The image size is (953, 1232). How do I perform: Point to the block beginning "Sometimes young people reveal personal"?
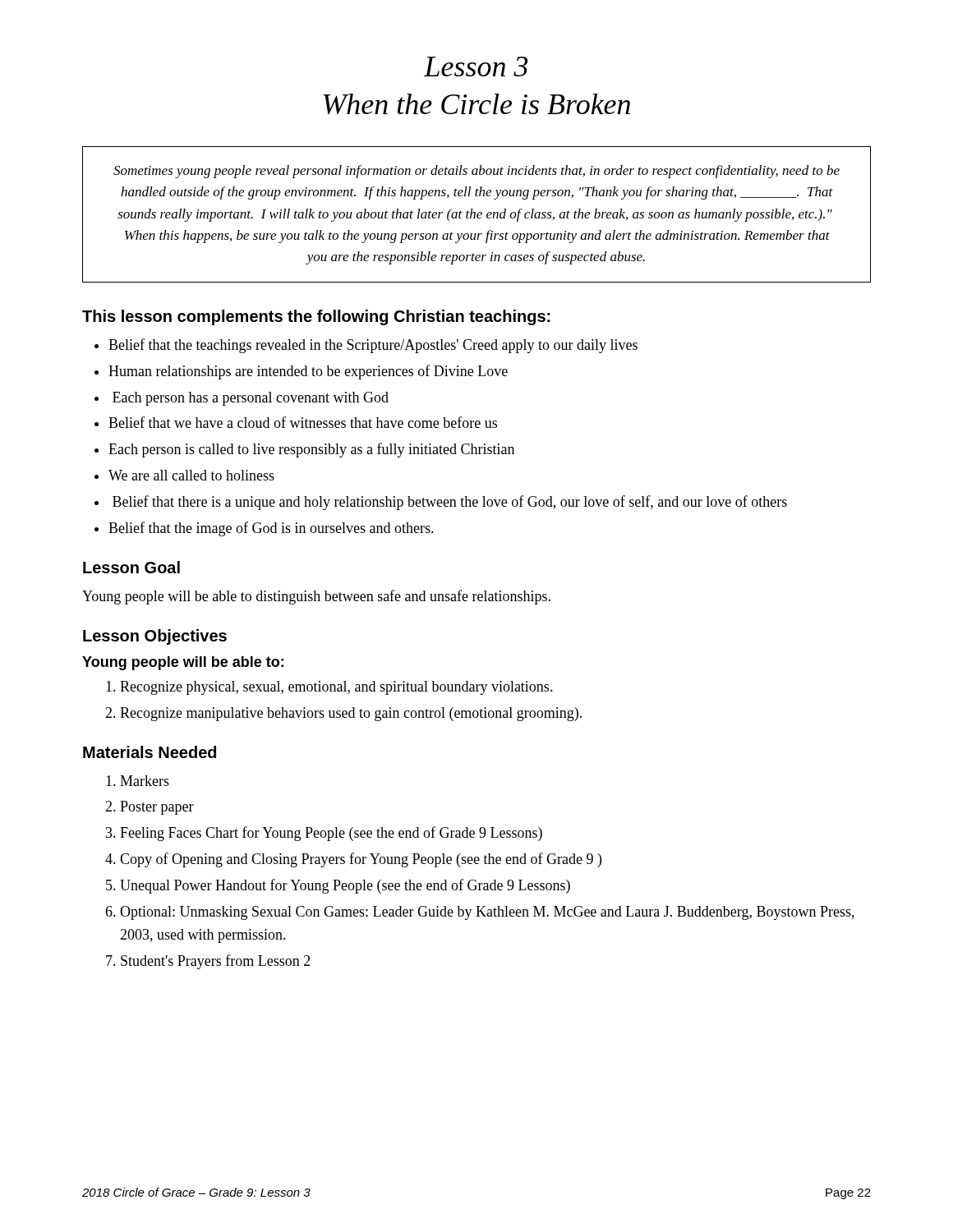point(476,214)
